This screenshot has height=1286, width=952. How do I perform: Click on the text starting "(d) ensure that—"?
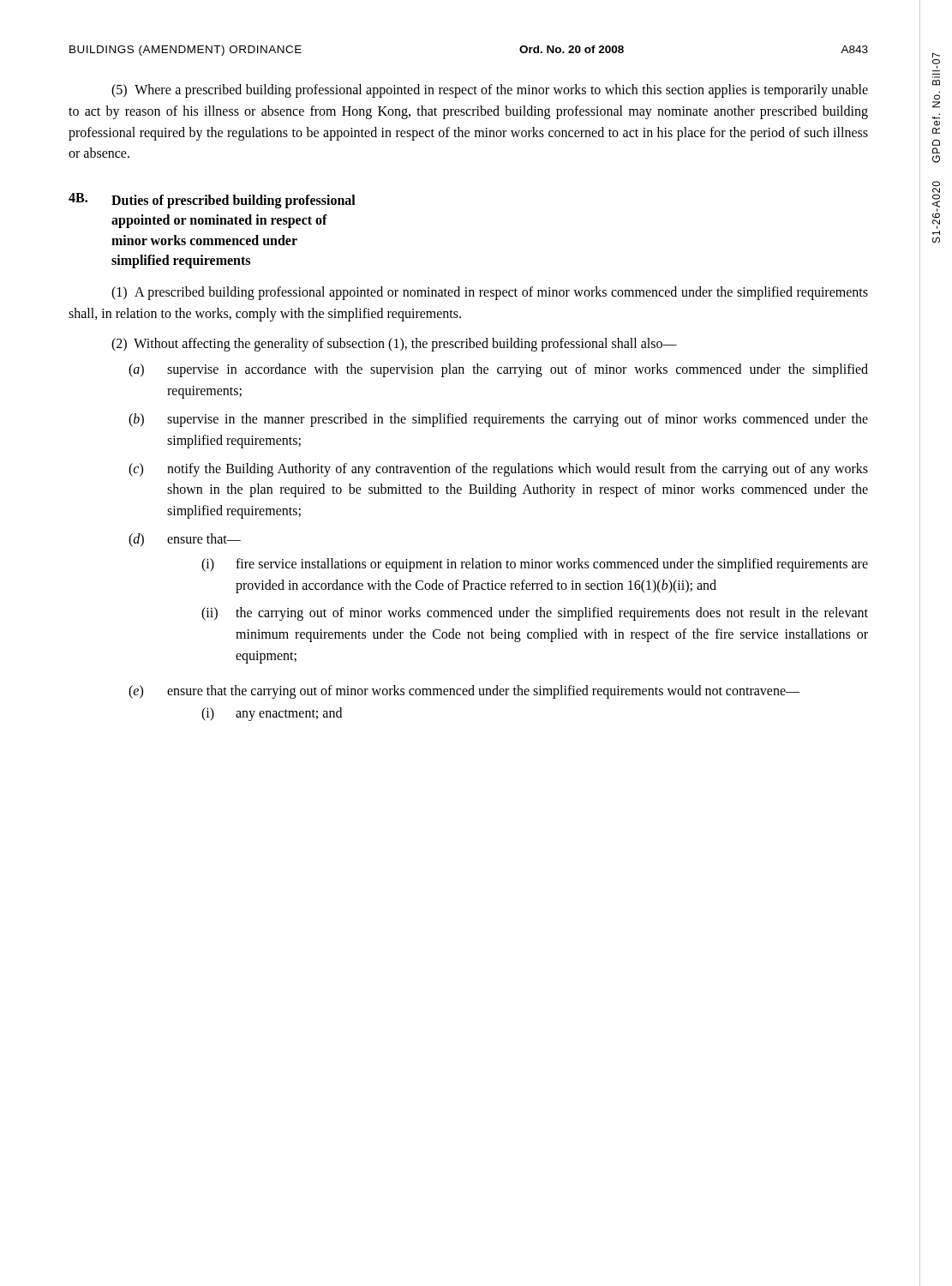(x=498, y=601)
